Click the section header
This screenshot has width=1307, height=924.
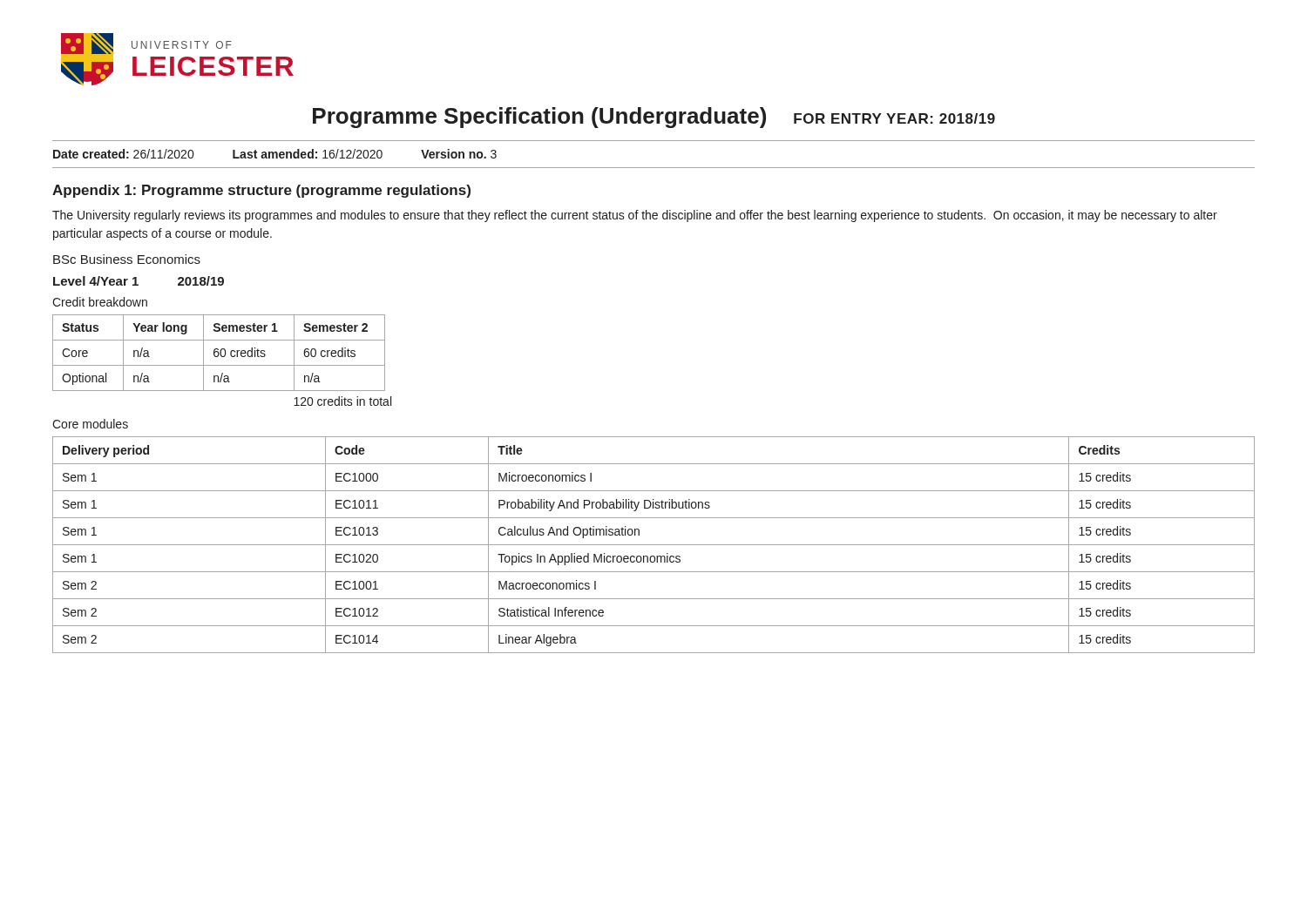pos(262,190)
